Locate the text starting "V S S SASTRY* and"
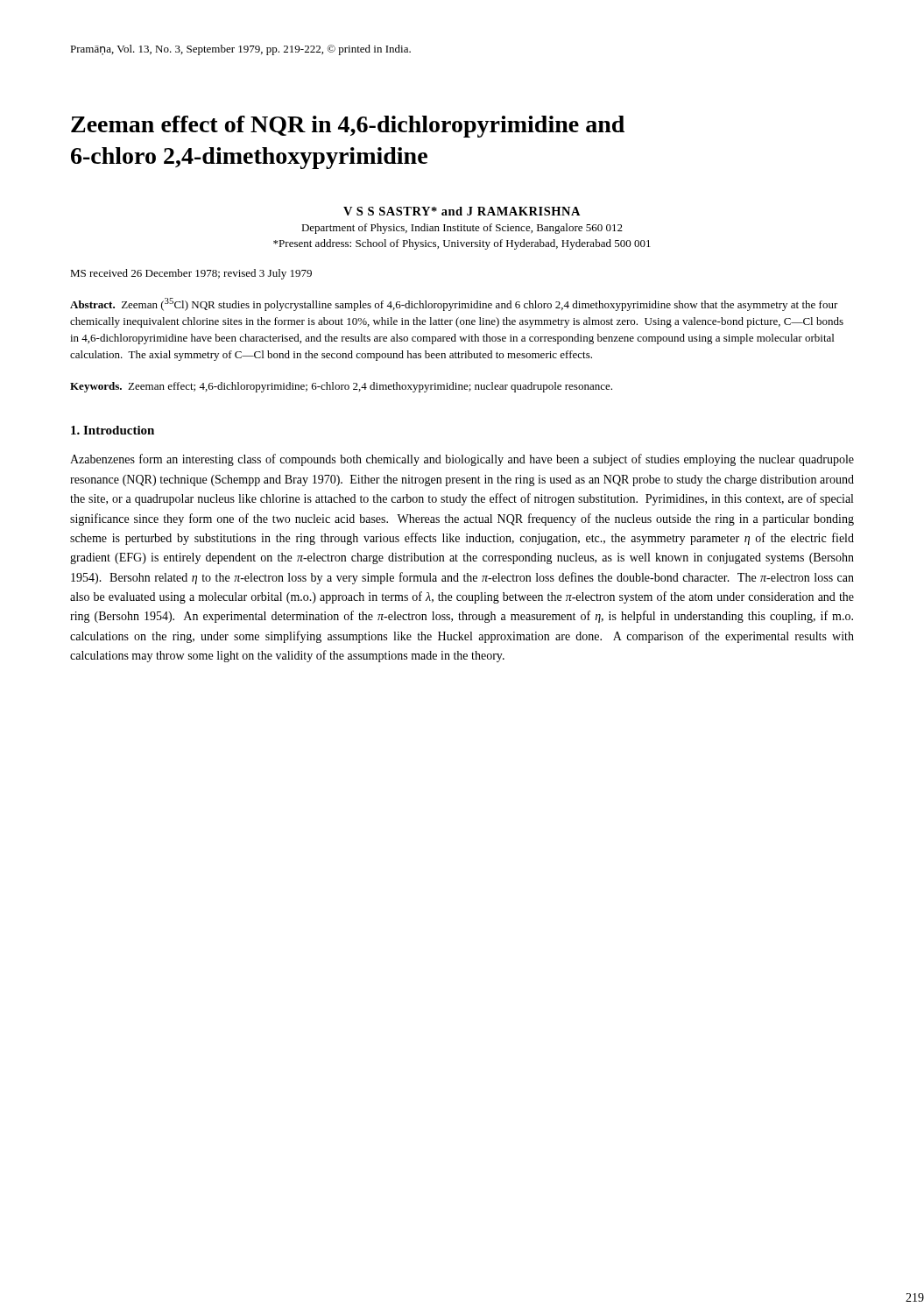This screenshot has height=1314, width=924. click(462, 227)
